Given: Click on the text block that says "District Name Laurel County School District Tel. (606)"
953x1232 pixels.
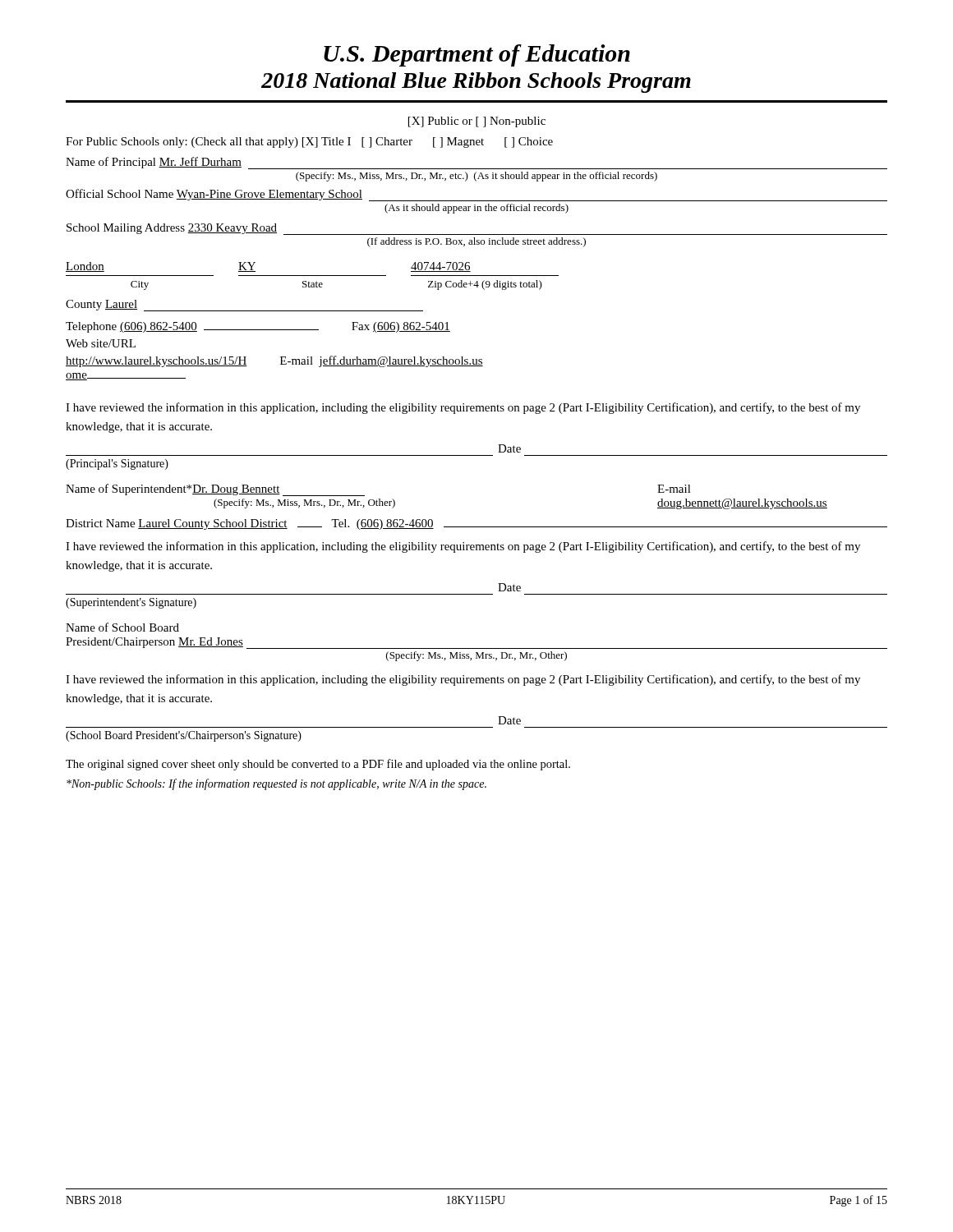Looking at the screenshot, I should [x=476, y=524].
